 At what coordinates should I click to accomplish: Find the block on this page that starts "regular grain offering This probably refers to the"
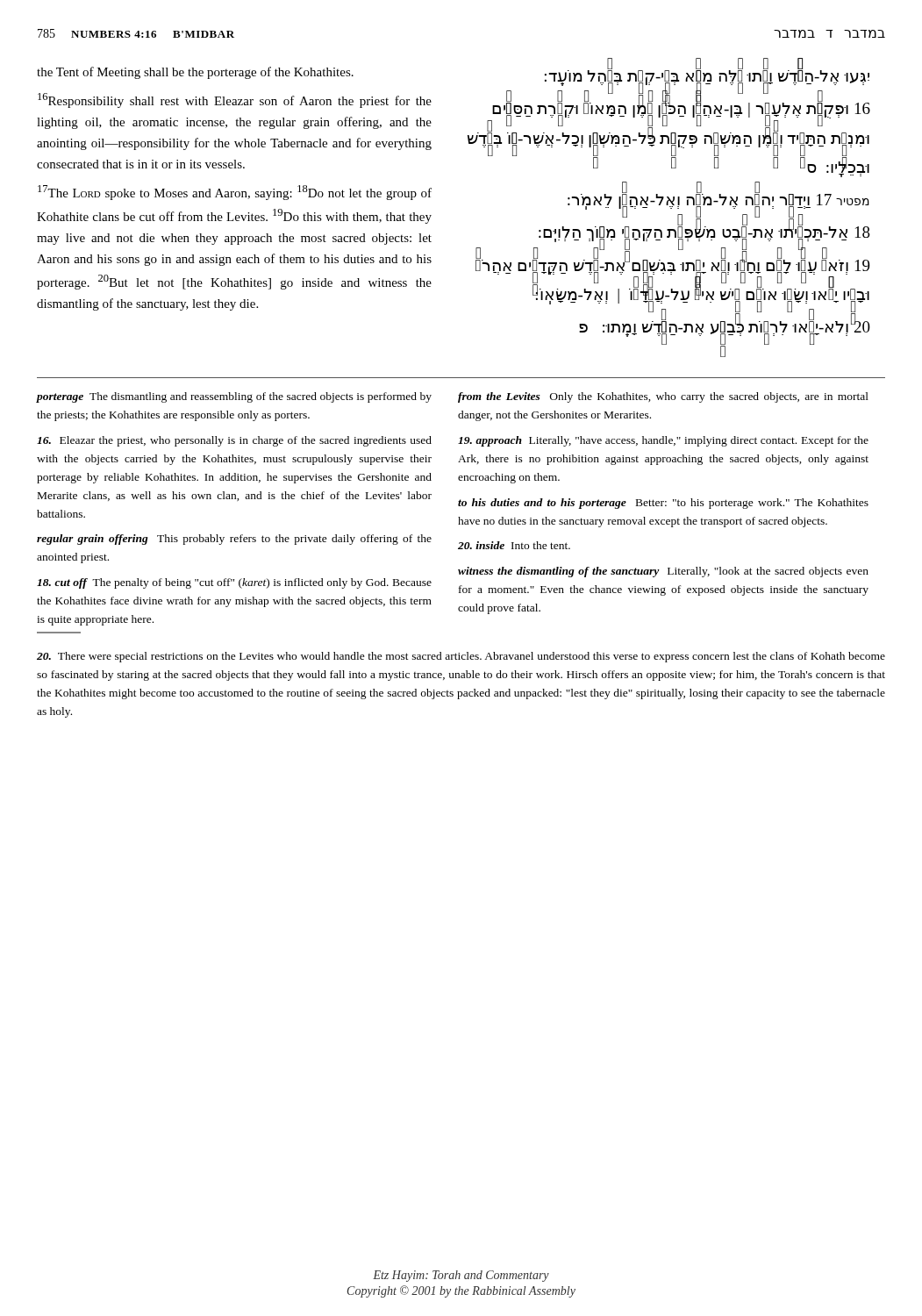(234, 549)
